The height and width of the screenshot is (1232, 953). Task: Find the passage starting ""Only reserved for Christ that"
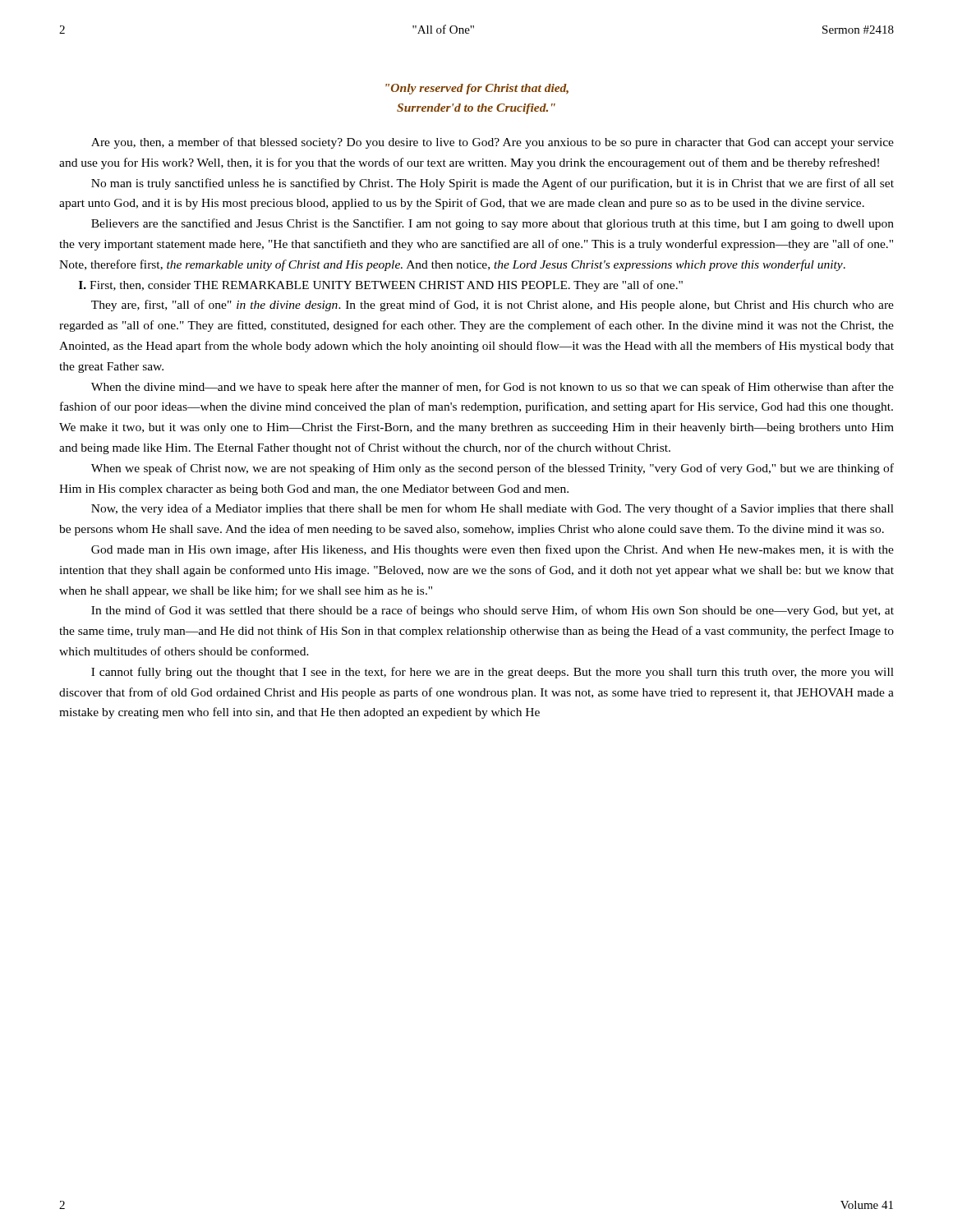pyautogui.click(x=476, y=97)
